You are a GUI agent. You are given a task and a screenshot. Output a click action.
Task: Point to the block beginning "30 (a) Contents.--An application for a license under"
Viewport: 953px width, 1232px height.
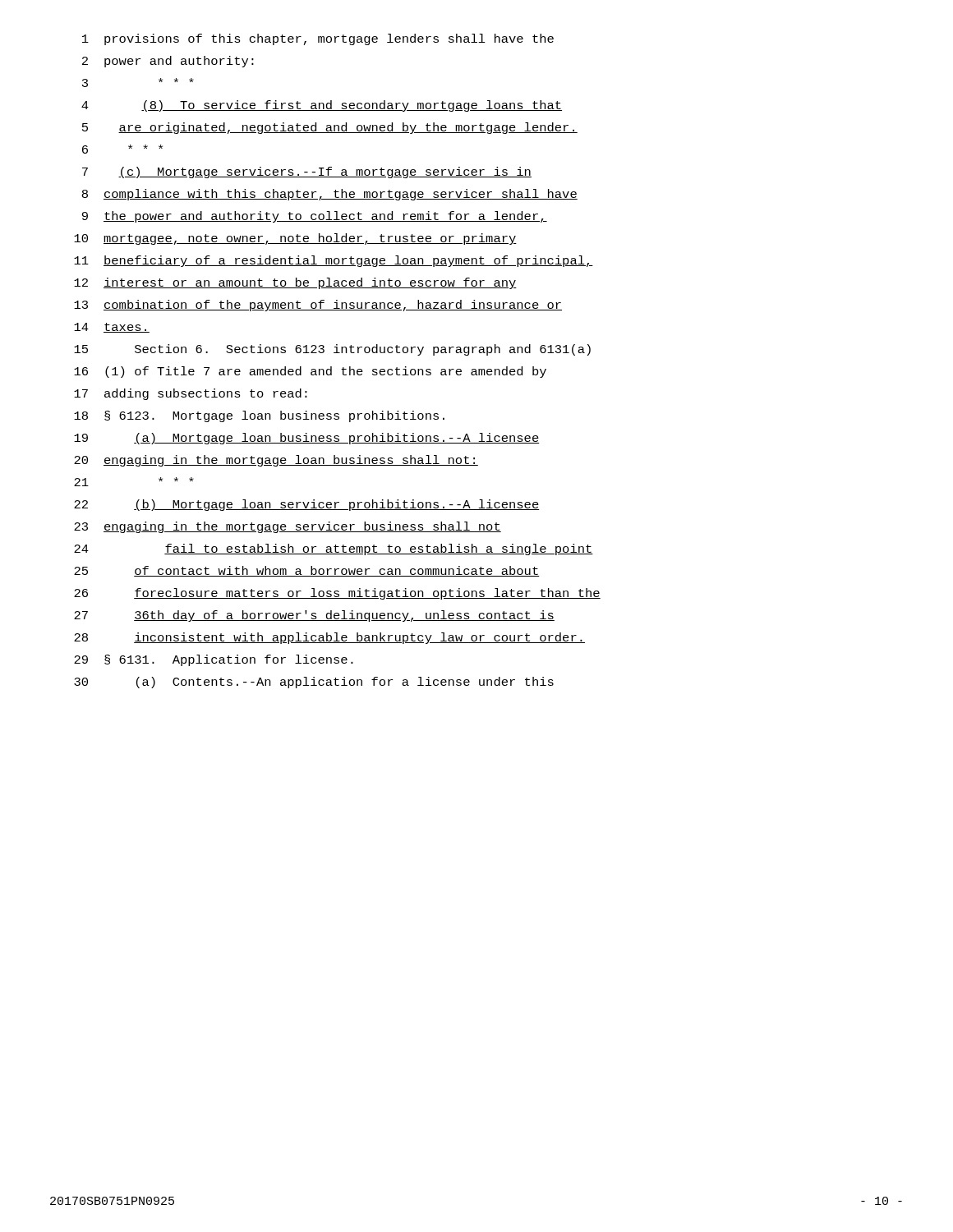coord(476,683)
